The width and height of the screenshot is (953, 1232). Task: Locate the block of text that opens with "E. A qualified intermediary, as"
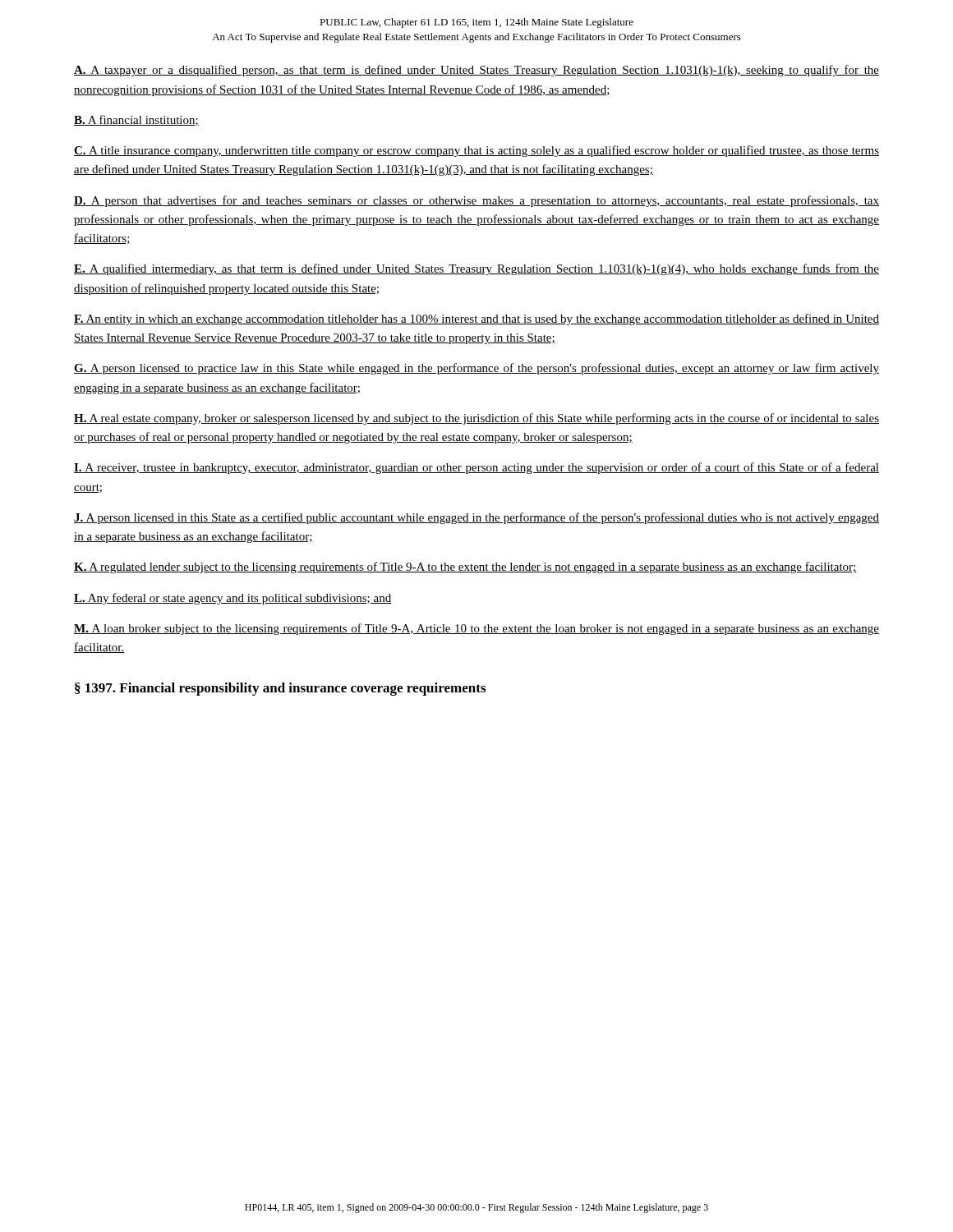(x=476, y=278)
